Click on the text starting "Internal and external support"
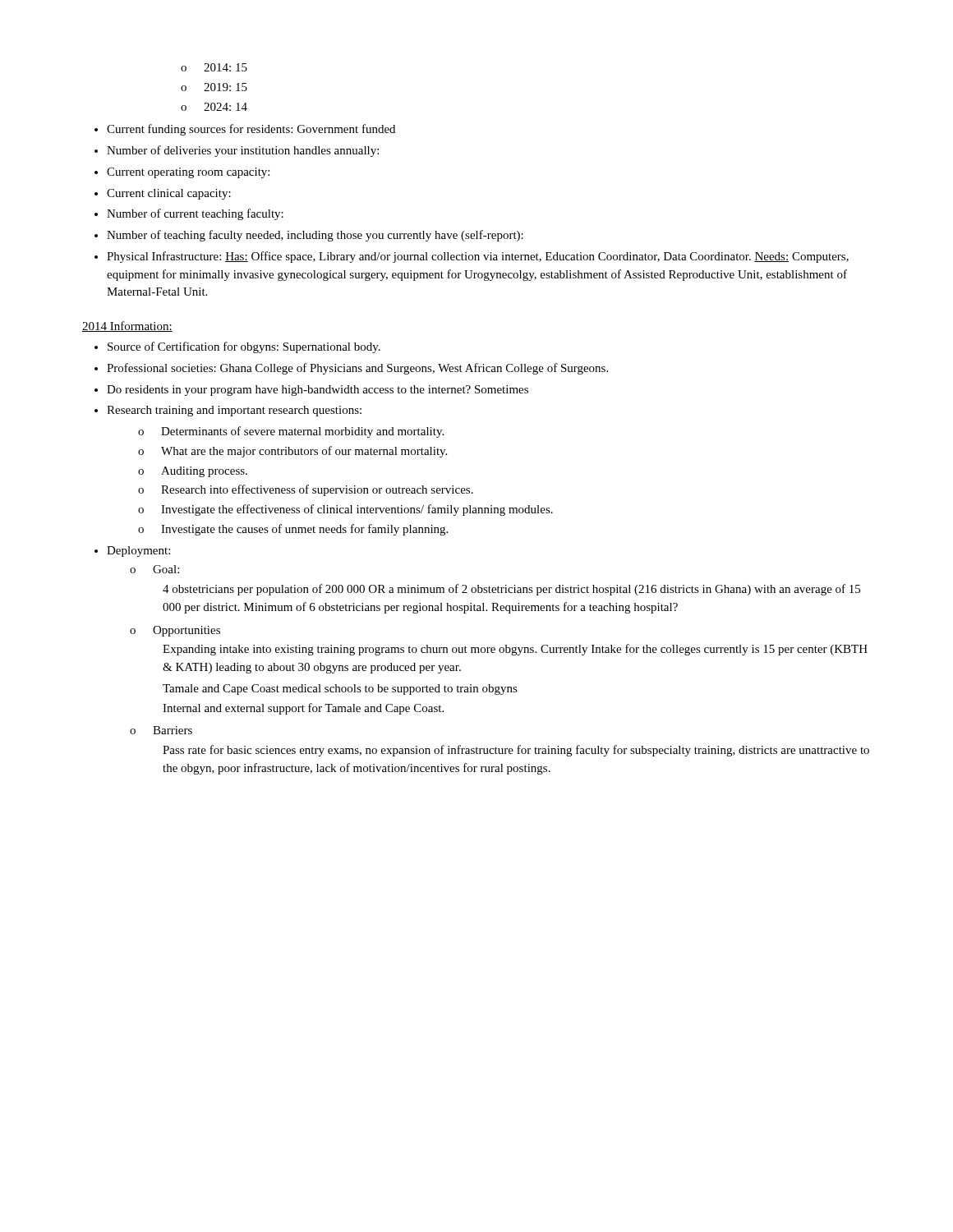This screenshot has width=953, height=1232. [x=304, y=708]
